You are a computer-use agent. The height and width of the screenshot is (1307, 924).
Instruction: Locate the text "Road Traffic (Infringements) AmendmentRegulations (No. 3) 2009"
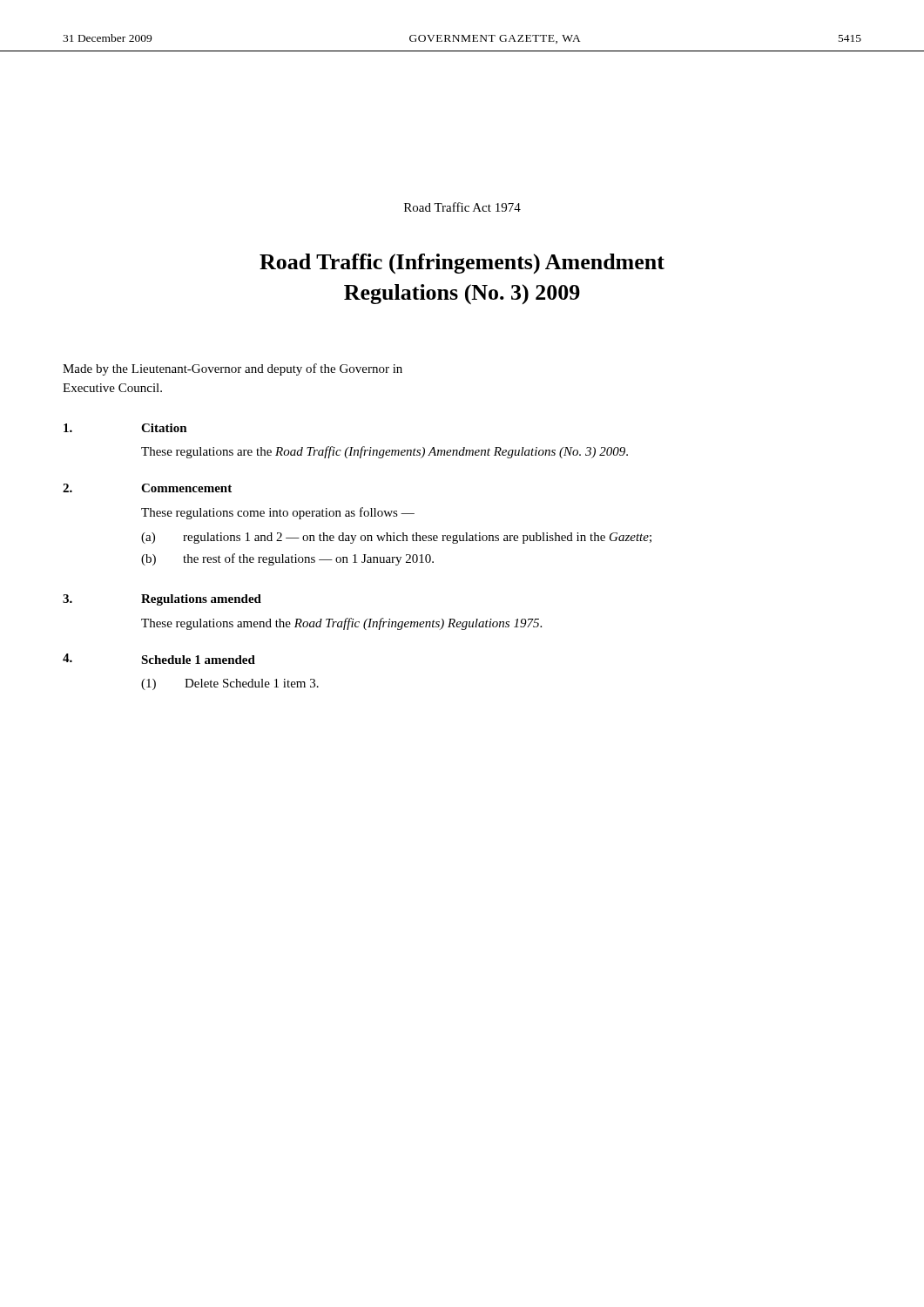coord(462,277)
